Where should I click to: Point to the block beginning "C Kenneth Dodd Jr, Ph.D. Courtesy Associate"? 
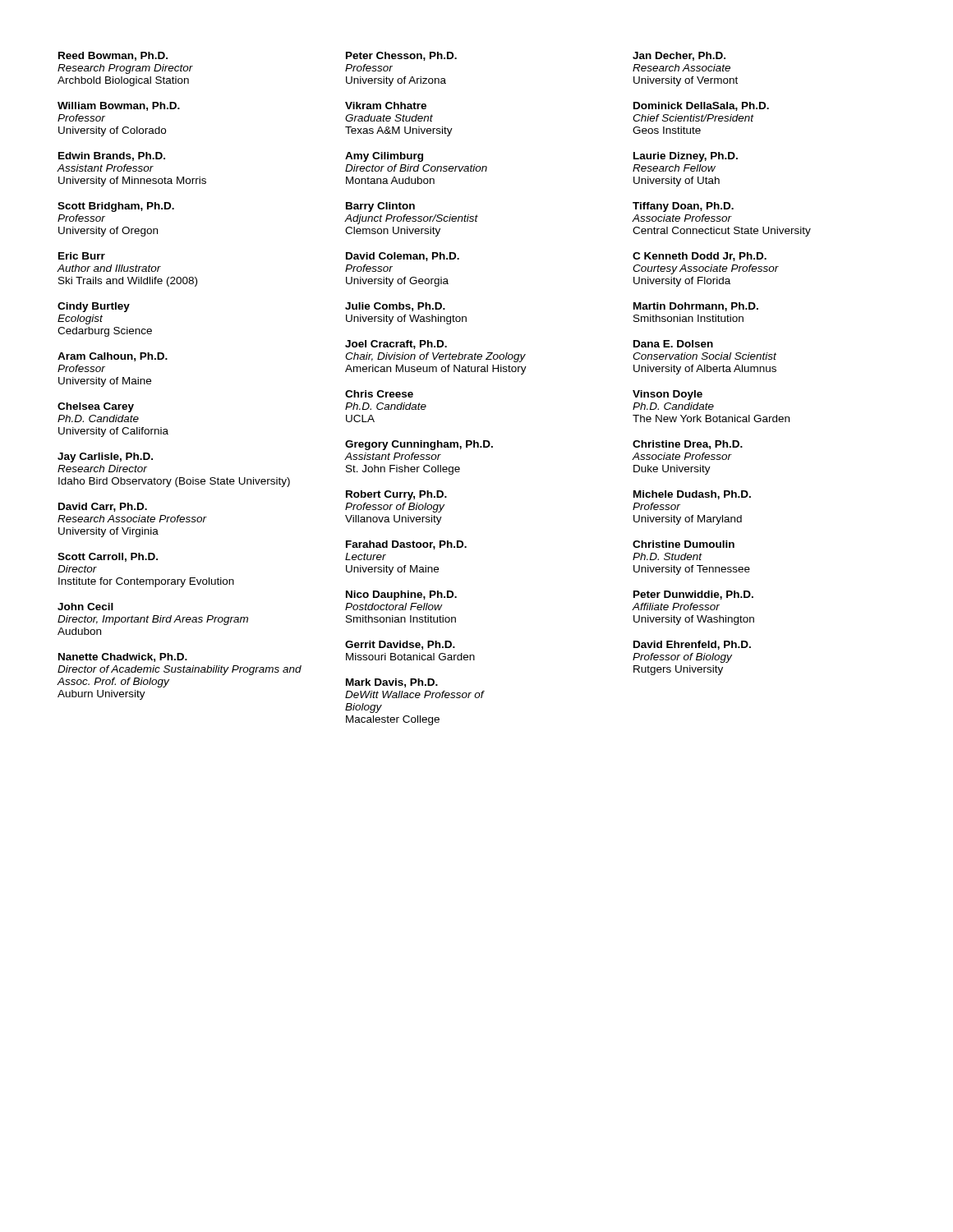(x=764, y=268)
